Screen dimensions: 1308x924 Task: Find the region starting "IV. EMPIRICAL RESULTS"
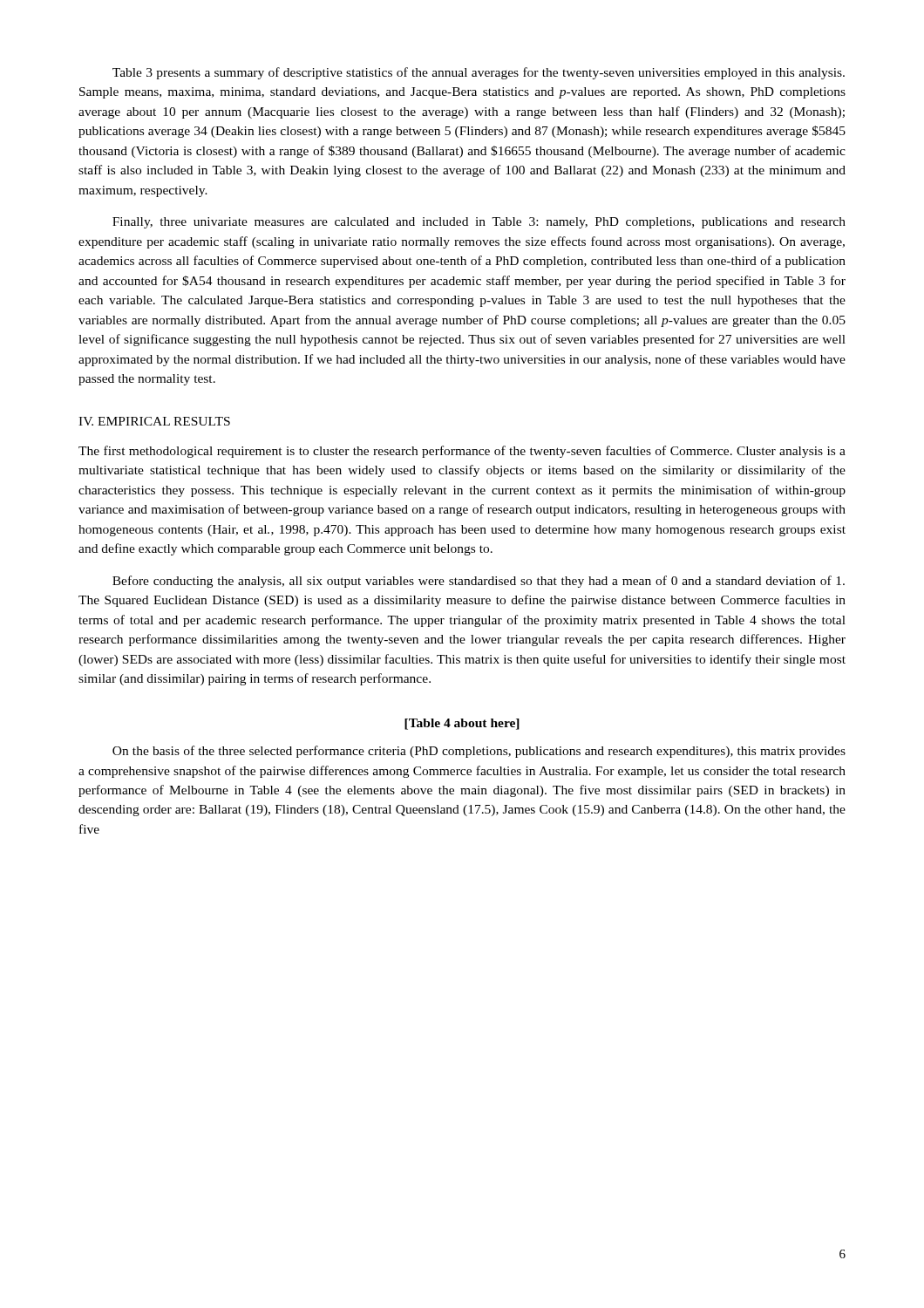(x=155, y=420)
